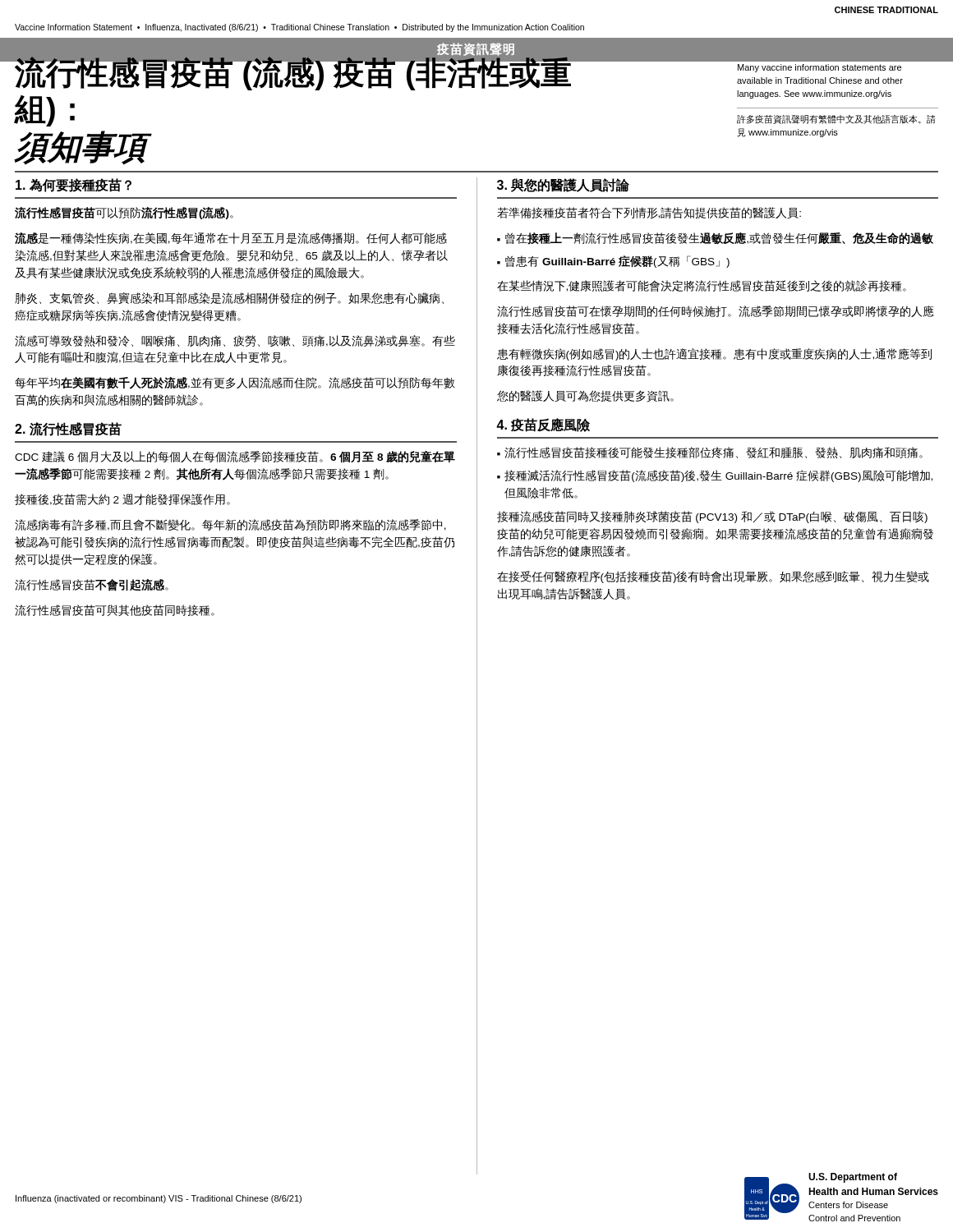Click on the text that says "流感是一種傳染性疾病,在美國,每年通常在十月至五月是流感傳播期。任何人都可能感染流感,但對某些人來說罹患流感會更危險。嬰兒和幼兒、65 歲及以上的人、懷孕者以及具有某些健康狀況或免疫系統較弱的人罹患流感併發症的風險最大。"
This screenshot has height=1232, width=953.
pyautogui.click(x=231, y=256)
